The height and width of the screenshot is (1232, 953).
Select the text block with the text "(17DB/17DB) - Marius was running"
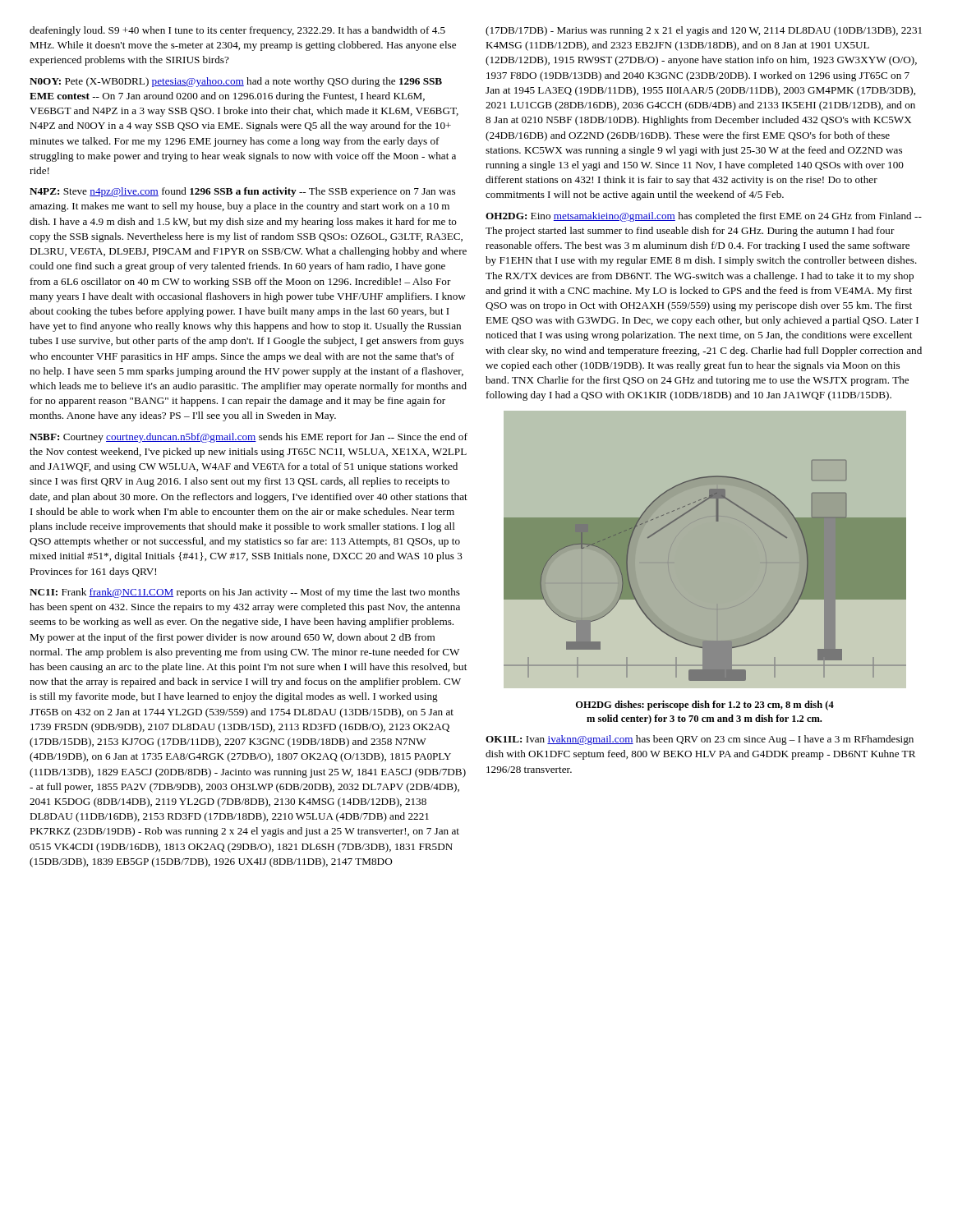click(705, 113)
